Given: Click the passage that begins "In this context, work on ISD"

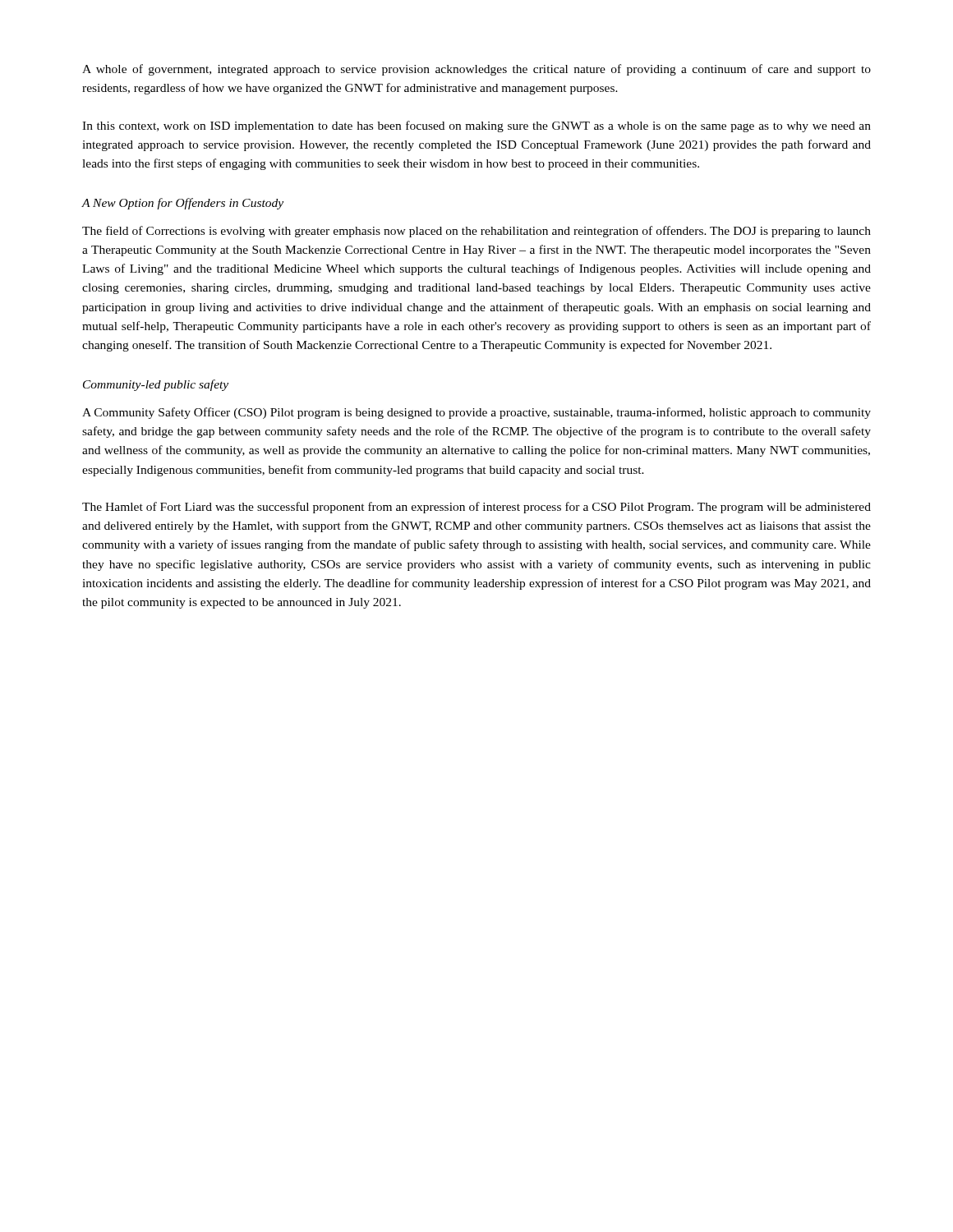Looking at the screenshot, I should (476, 144).
